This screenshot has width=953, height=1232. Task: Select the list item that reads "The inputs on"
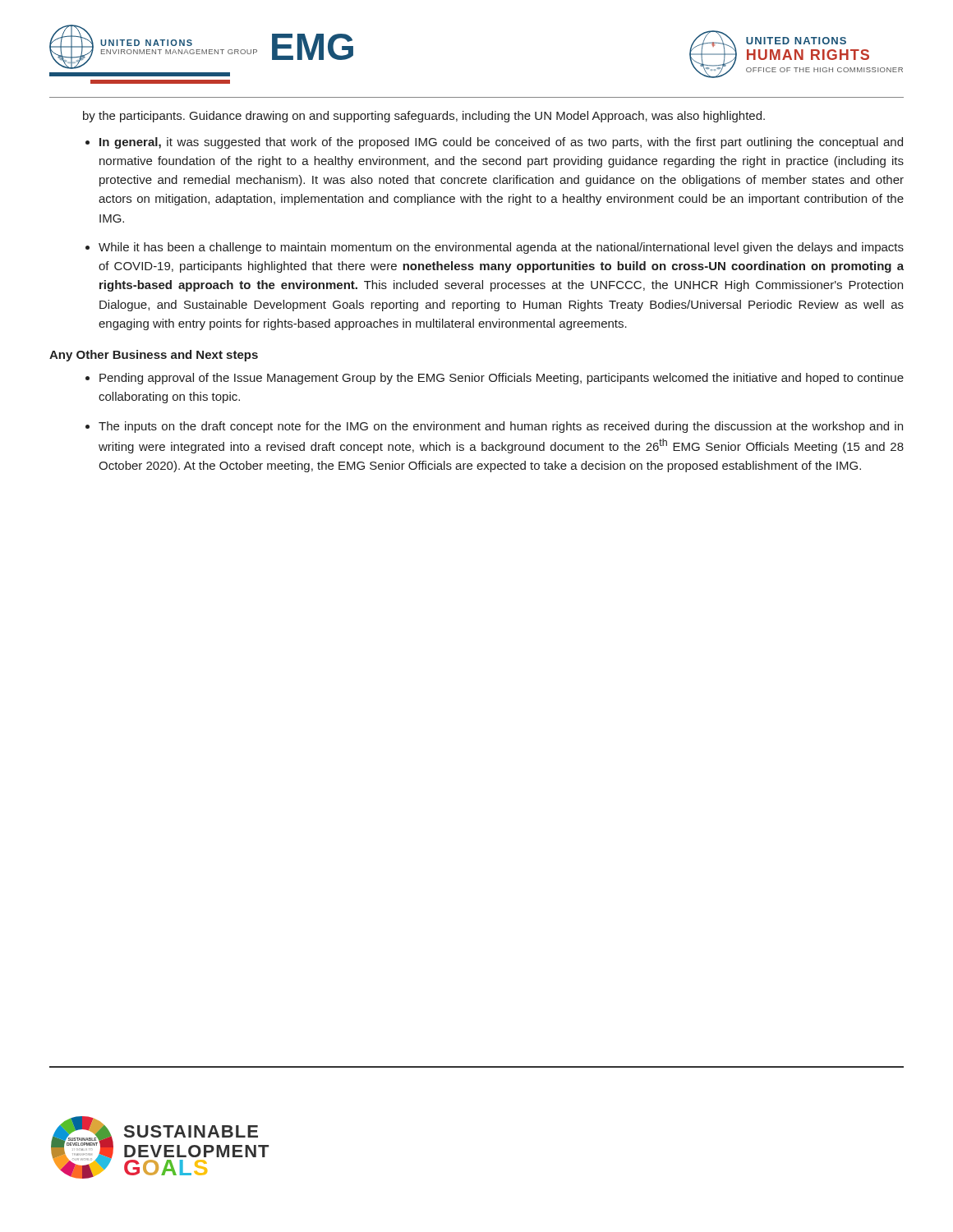click(x=501, y=445)
